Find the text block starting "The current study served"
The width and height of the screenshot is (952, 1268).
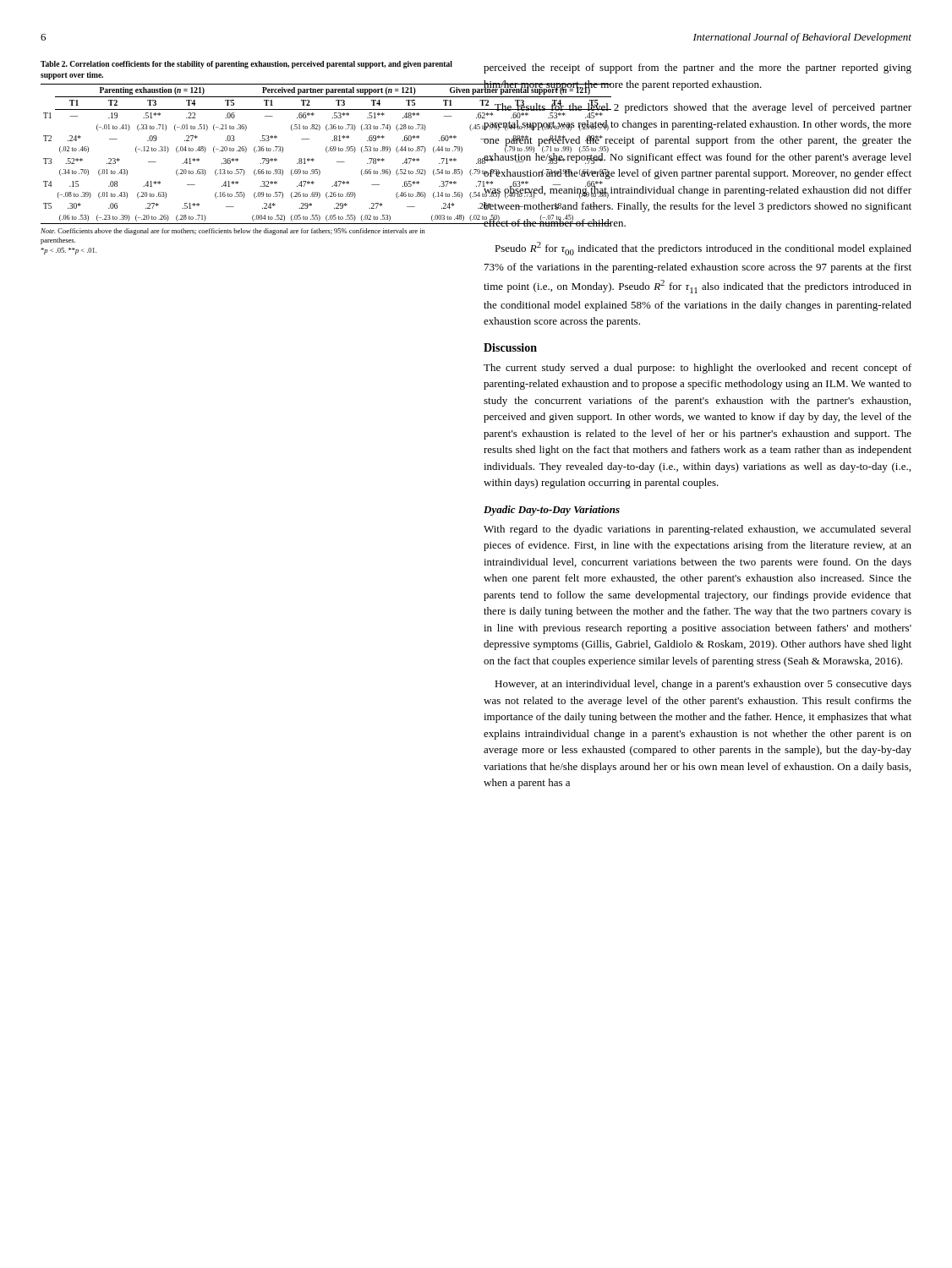698,425
